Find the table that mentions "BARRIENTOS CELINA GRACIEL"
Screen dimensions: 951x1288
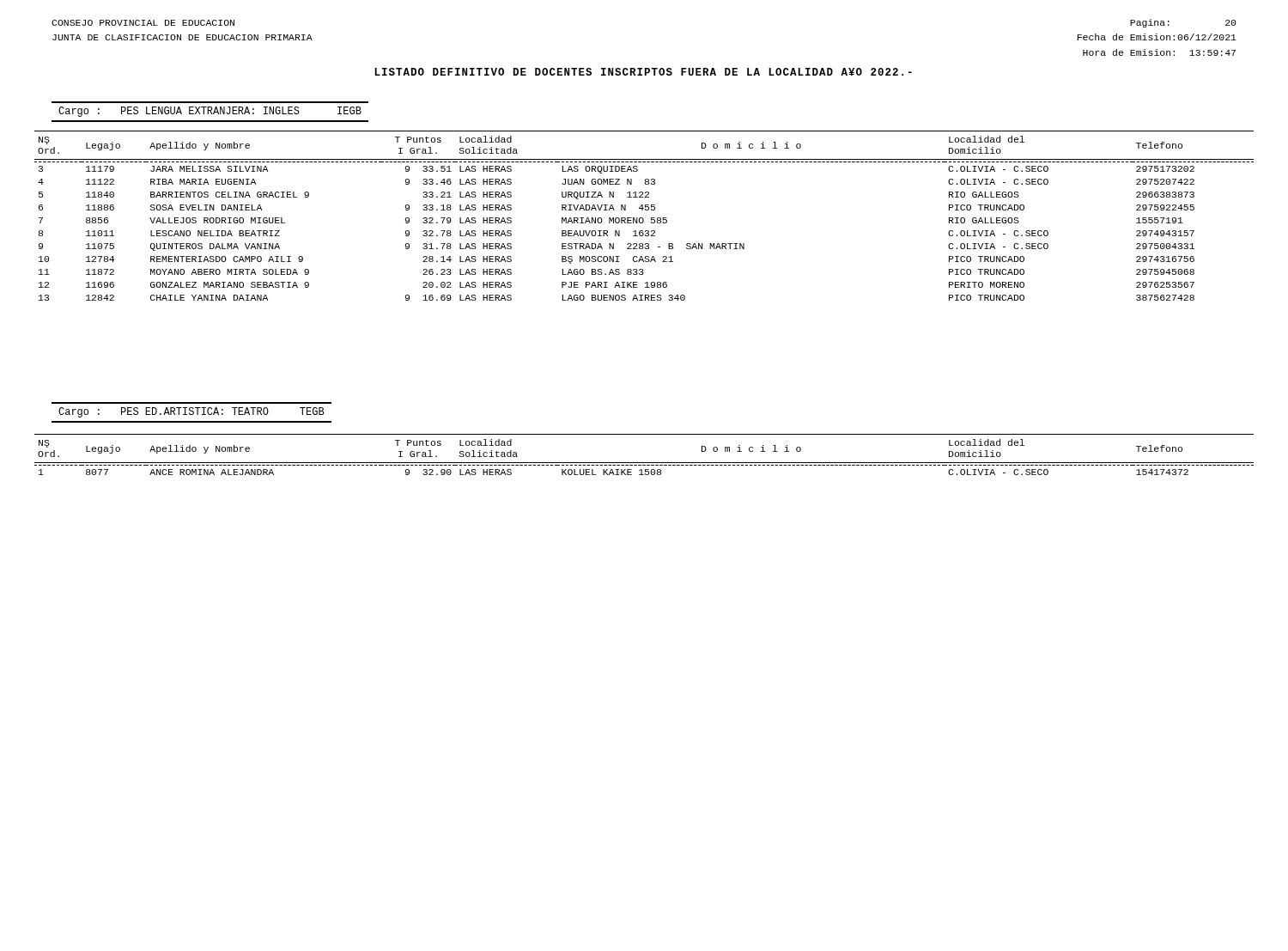coord(644,217)
